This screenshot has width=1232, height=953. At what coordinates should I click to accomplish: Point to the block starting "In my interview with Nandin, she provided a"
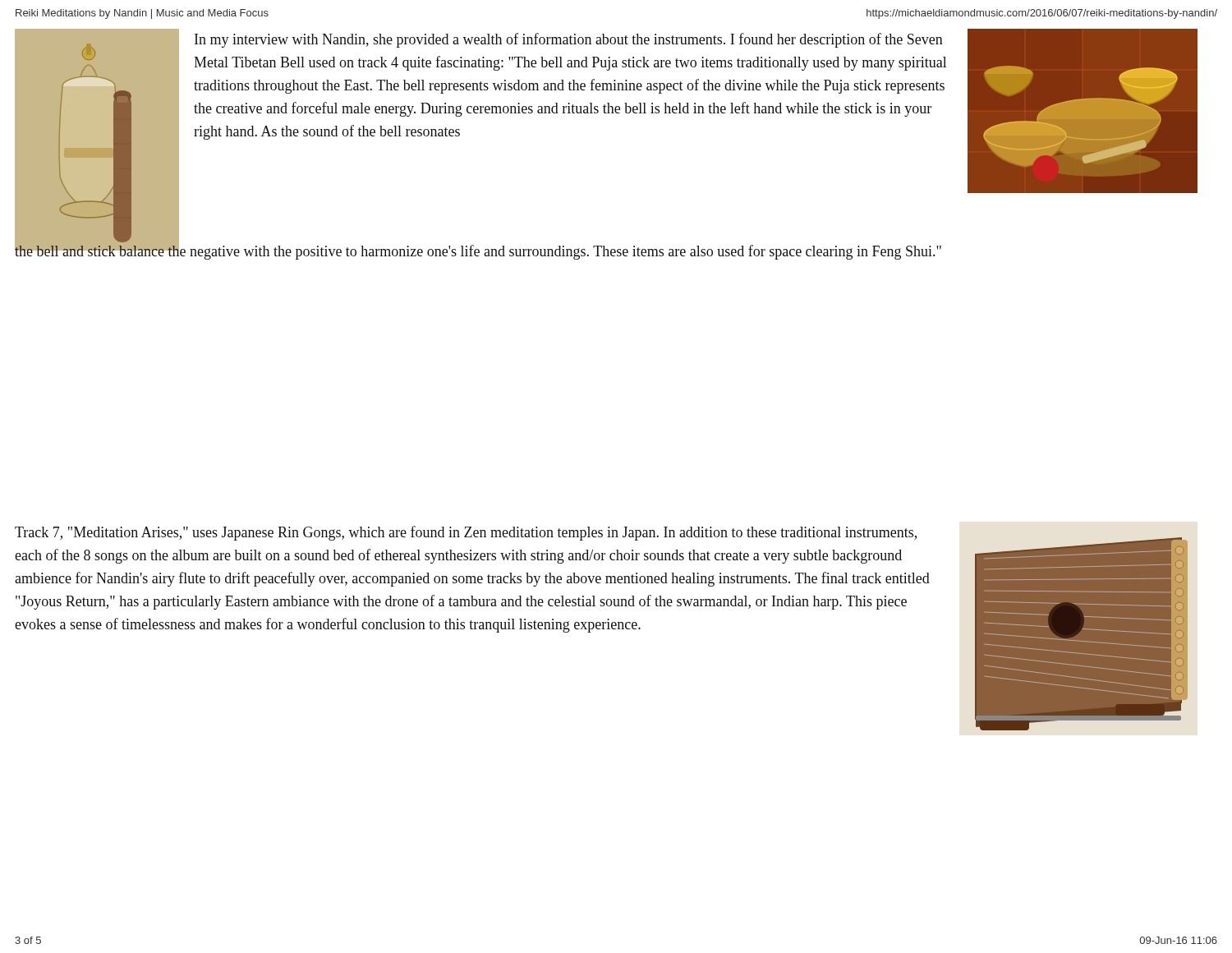(573, 86)
